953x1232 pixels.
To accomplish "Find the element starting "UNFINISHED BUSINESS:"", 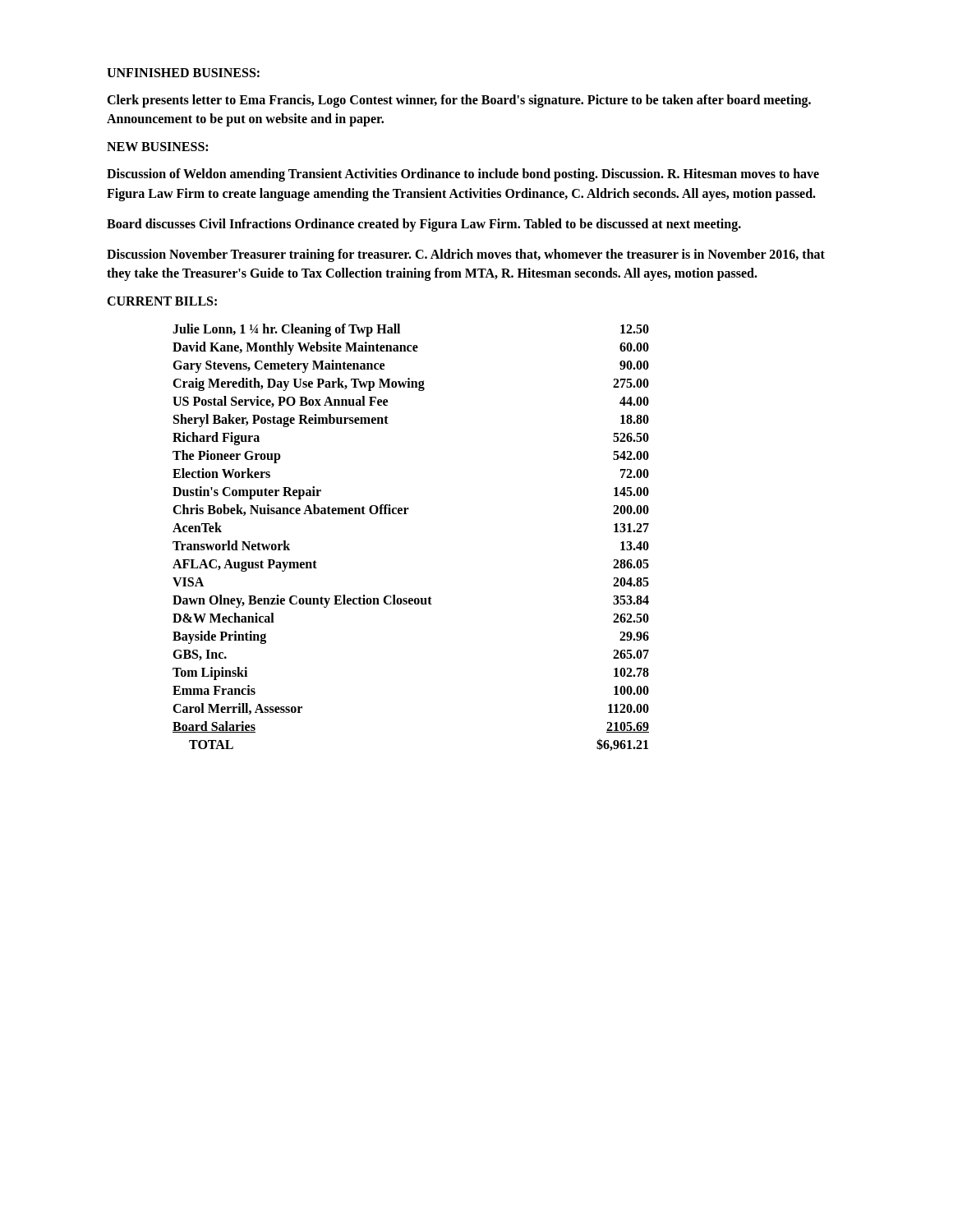I will point(184,73).
